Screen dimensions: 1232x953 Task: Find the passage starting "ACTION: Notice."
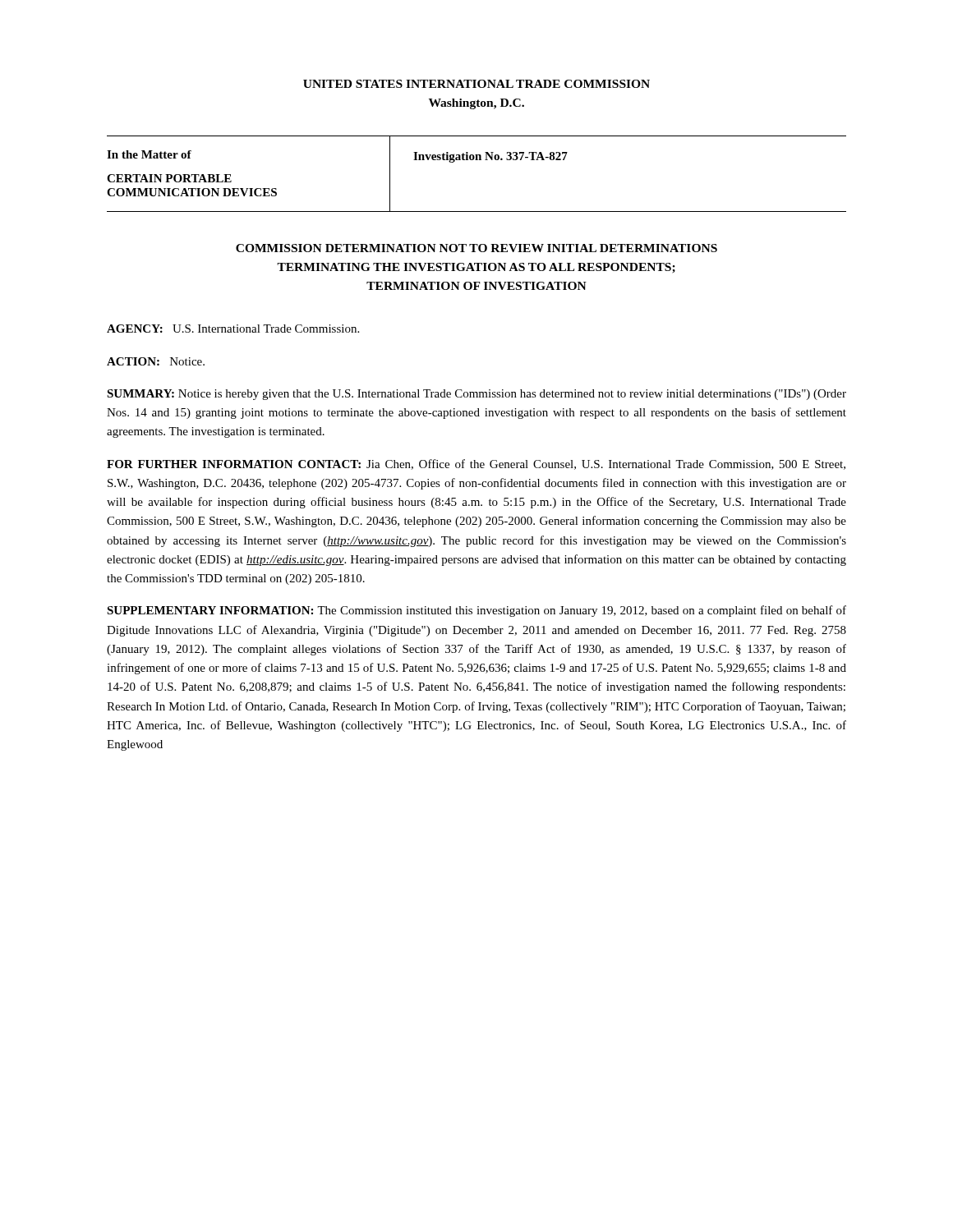pos(156,361)
